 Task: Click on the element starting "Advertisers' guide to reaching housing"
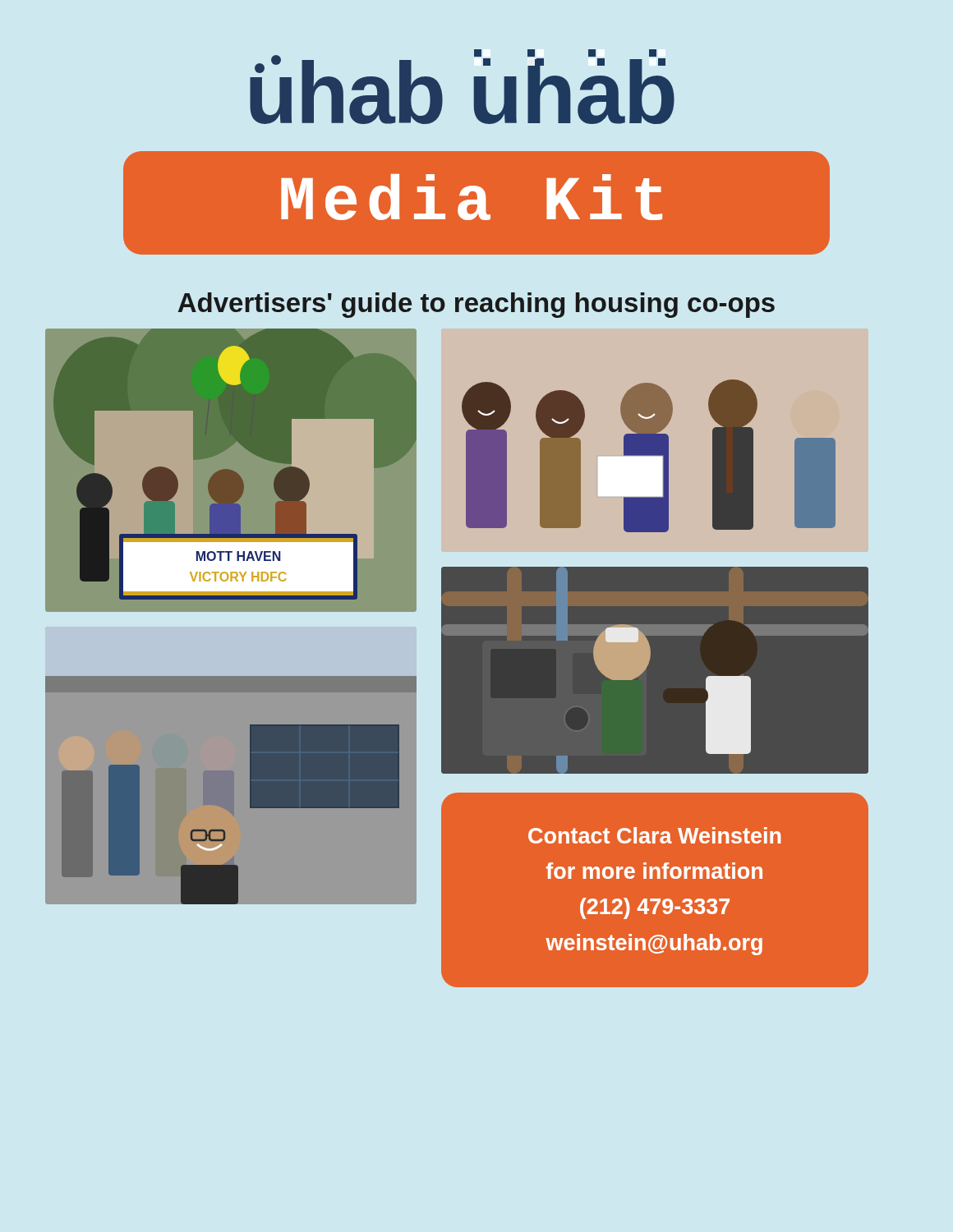point(476,303)
